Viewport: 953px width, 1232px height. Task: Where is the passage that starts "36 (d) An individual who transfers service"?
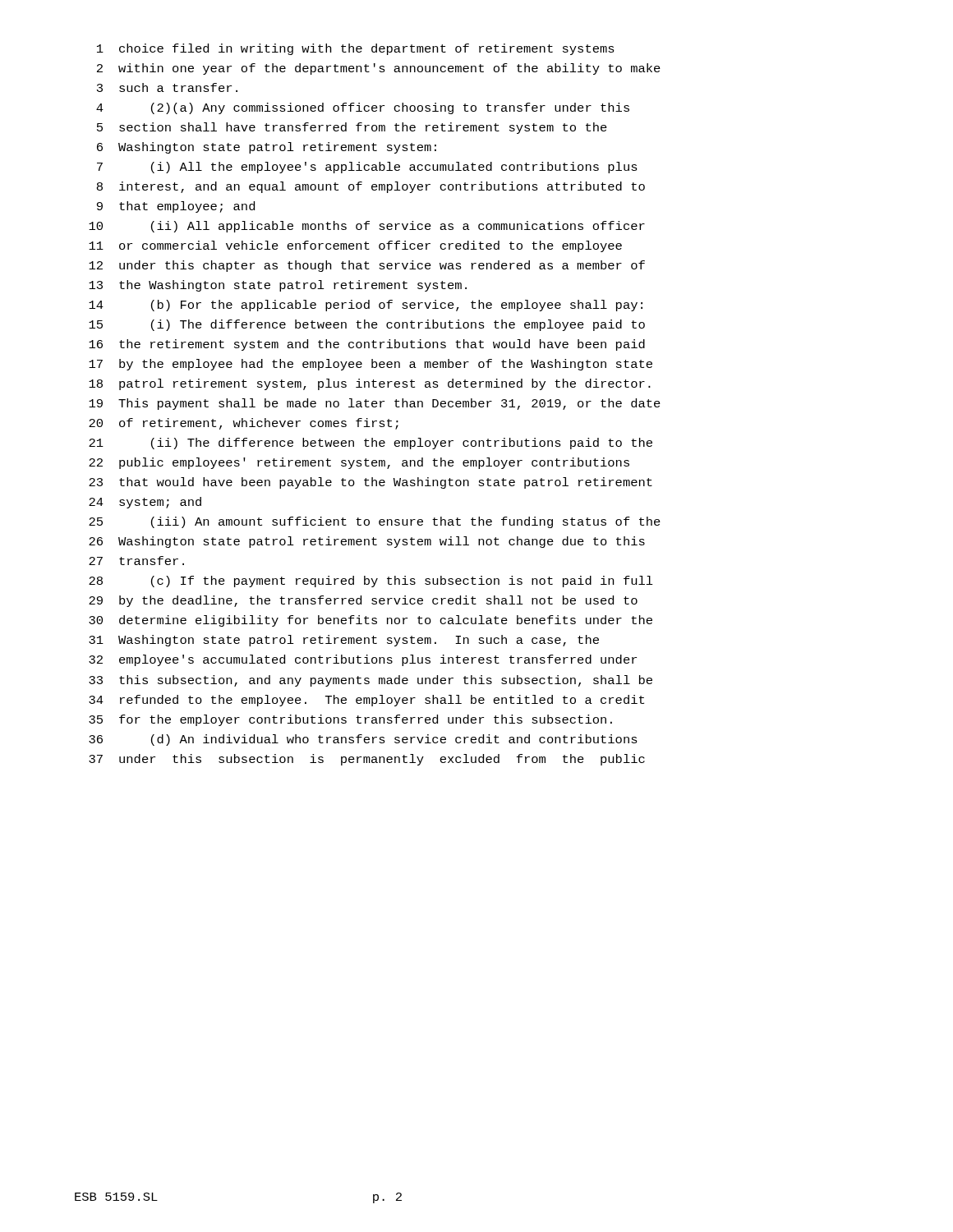point(476,750)
